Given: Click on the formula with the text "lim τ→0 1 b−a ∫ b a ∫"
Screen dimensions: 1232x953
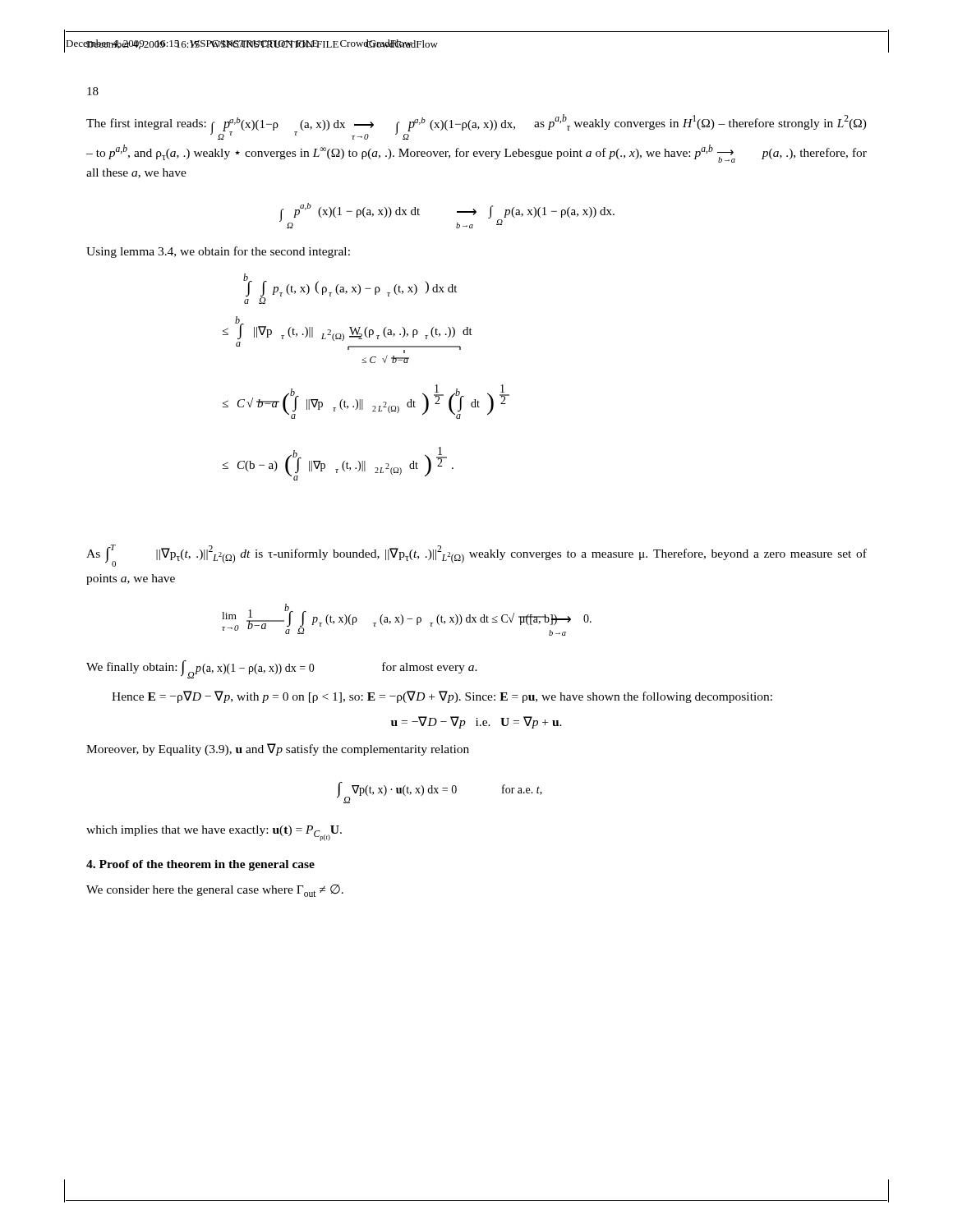Looking at the screenshot, I should pyautogui.click(x=476, y=617).
